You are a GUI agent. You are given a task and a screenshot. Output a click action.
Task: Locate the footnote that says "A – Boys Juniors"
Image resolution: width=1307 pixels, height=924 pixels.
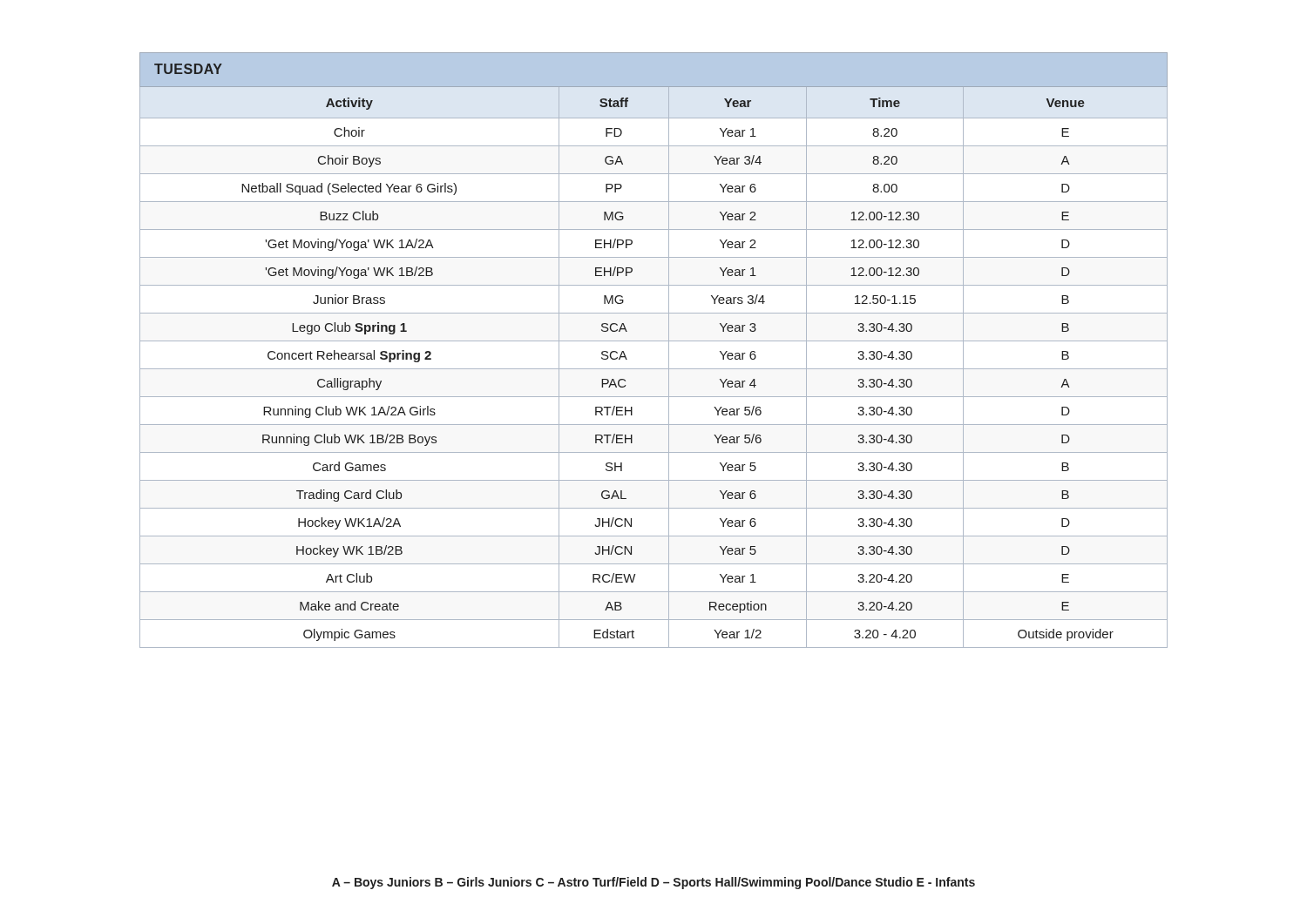coord(654,882)
